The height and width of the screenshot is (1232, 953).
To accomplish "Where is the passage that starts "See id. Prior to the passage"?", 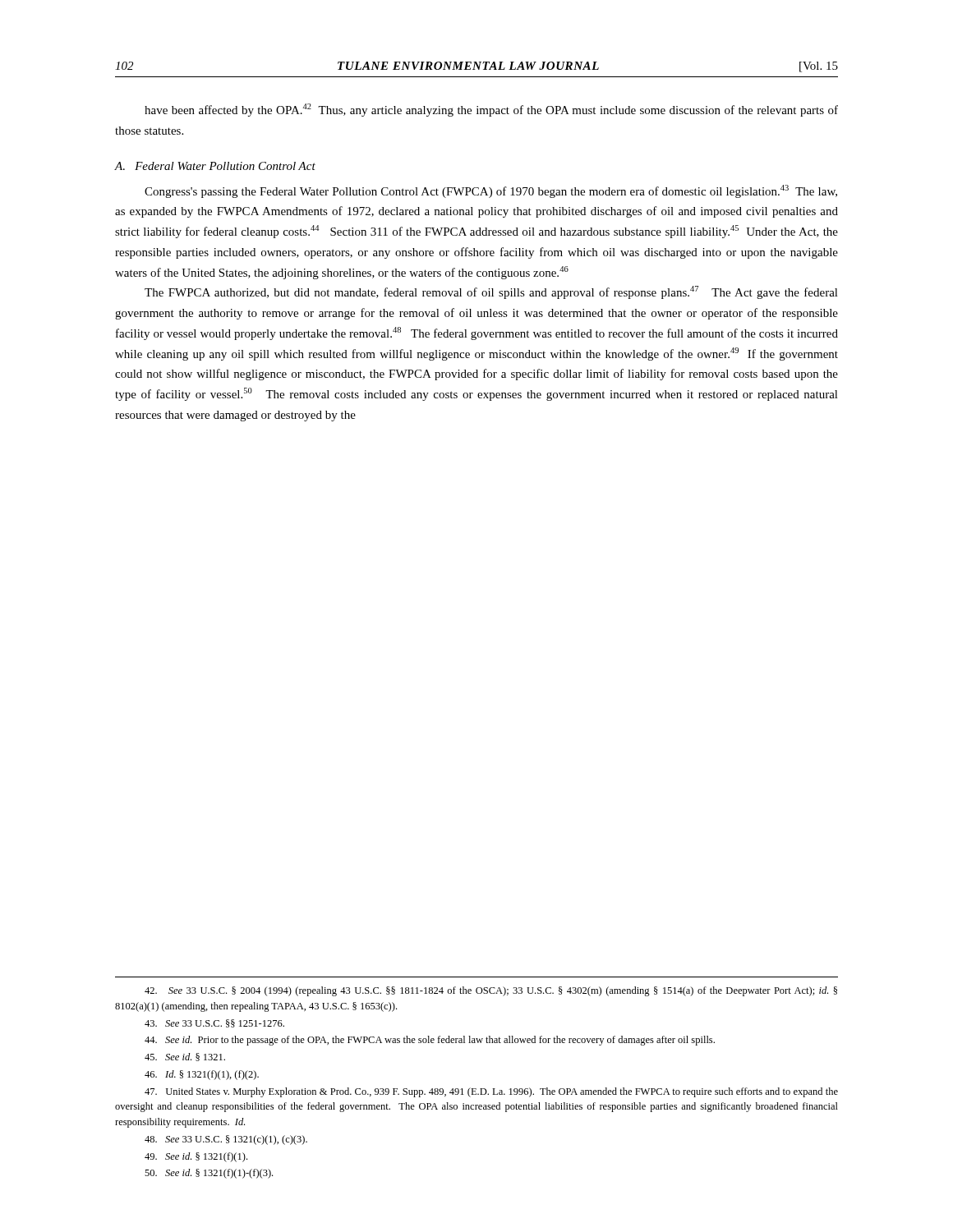I will (x=430, y=1040).
